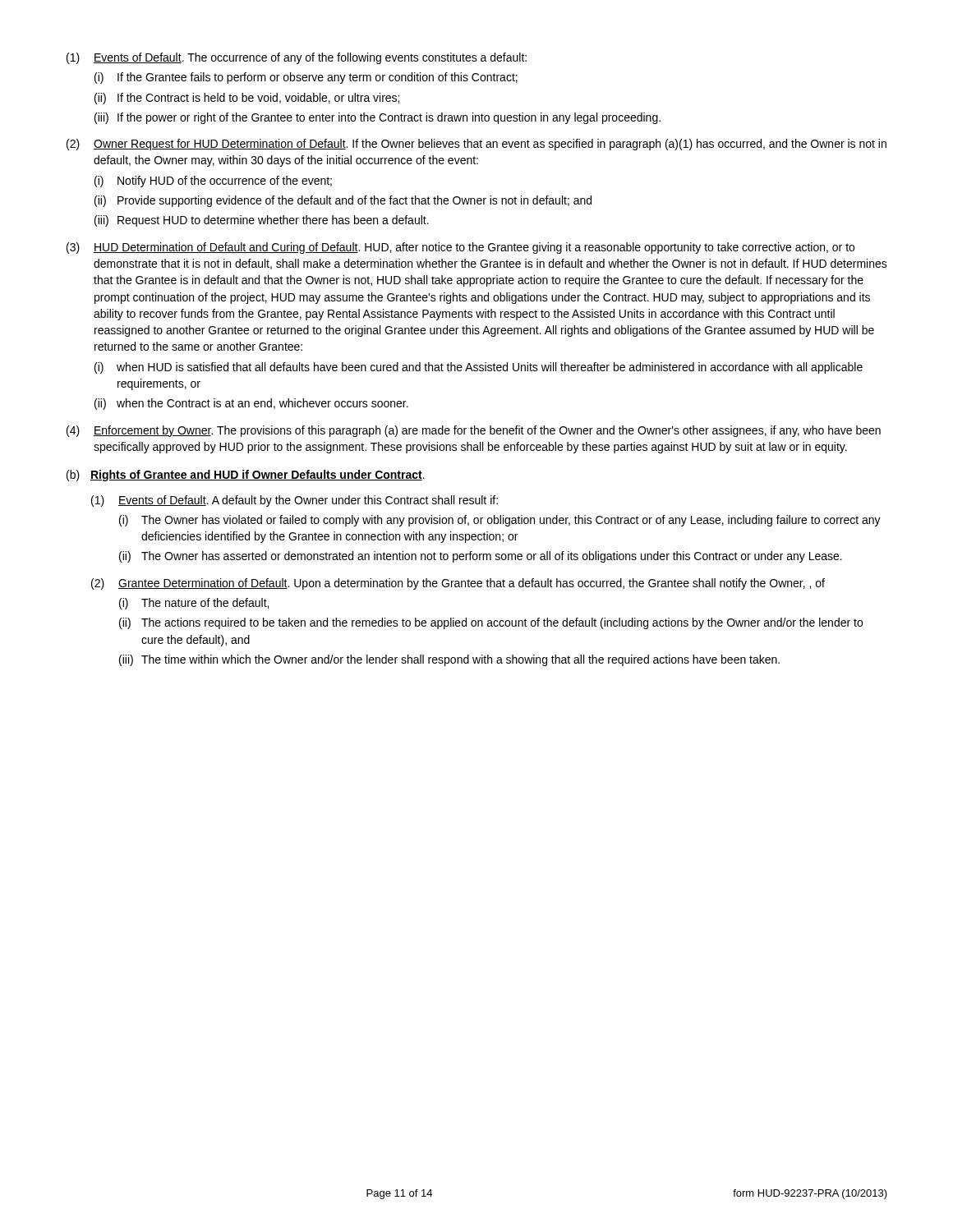Locate the list item containing "(4) Enforcement by Owner. The provisions"

click(x=476, y=439)
